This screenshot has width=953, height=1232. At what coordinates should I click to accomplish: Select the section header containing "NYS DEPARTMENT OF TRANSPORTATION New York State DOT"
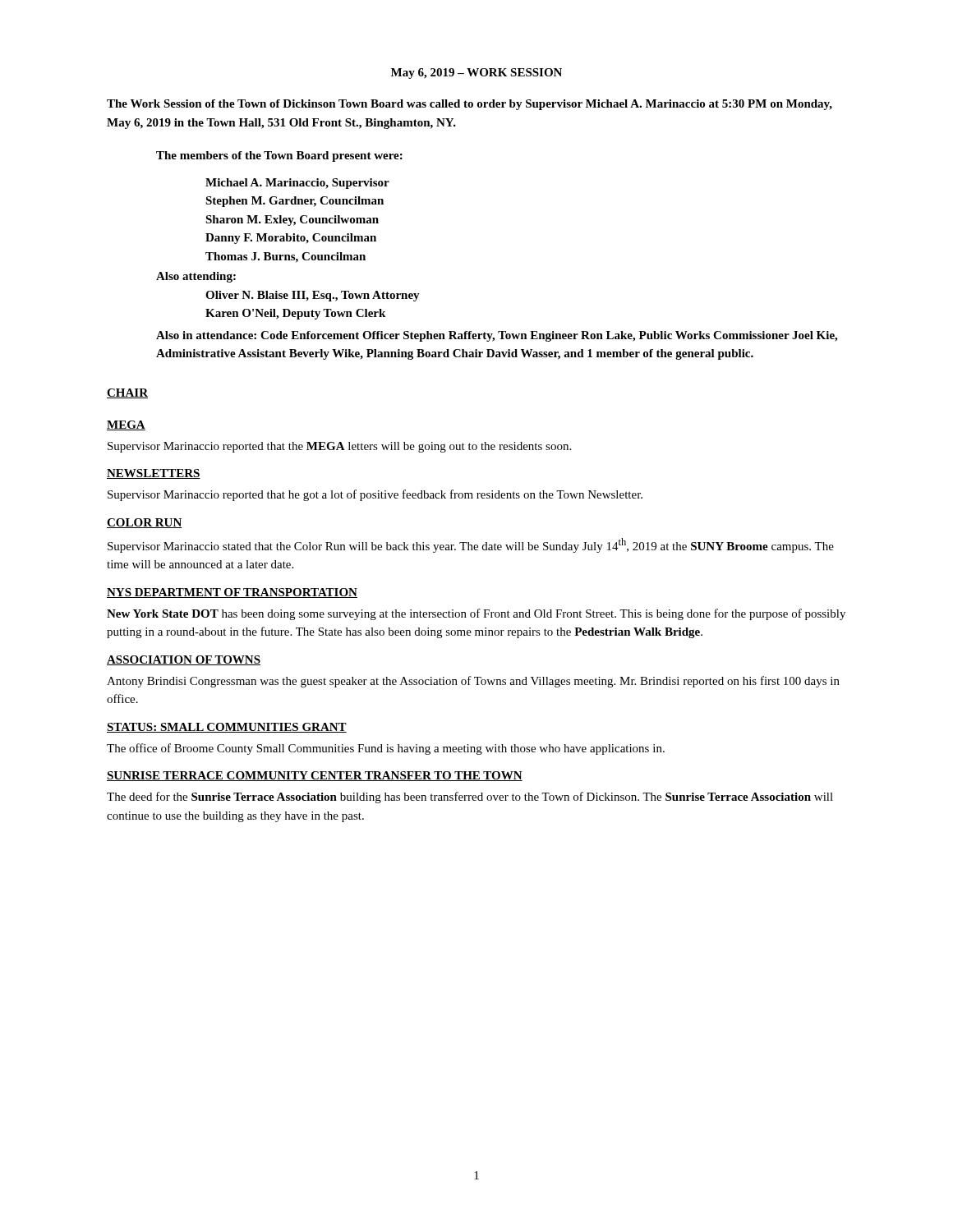[476, 613]
